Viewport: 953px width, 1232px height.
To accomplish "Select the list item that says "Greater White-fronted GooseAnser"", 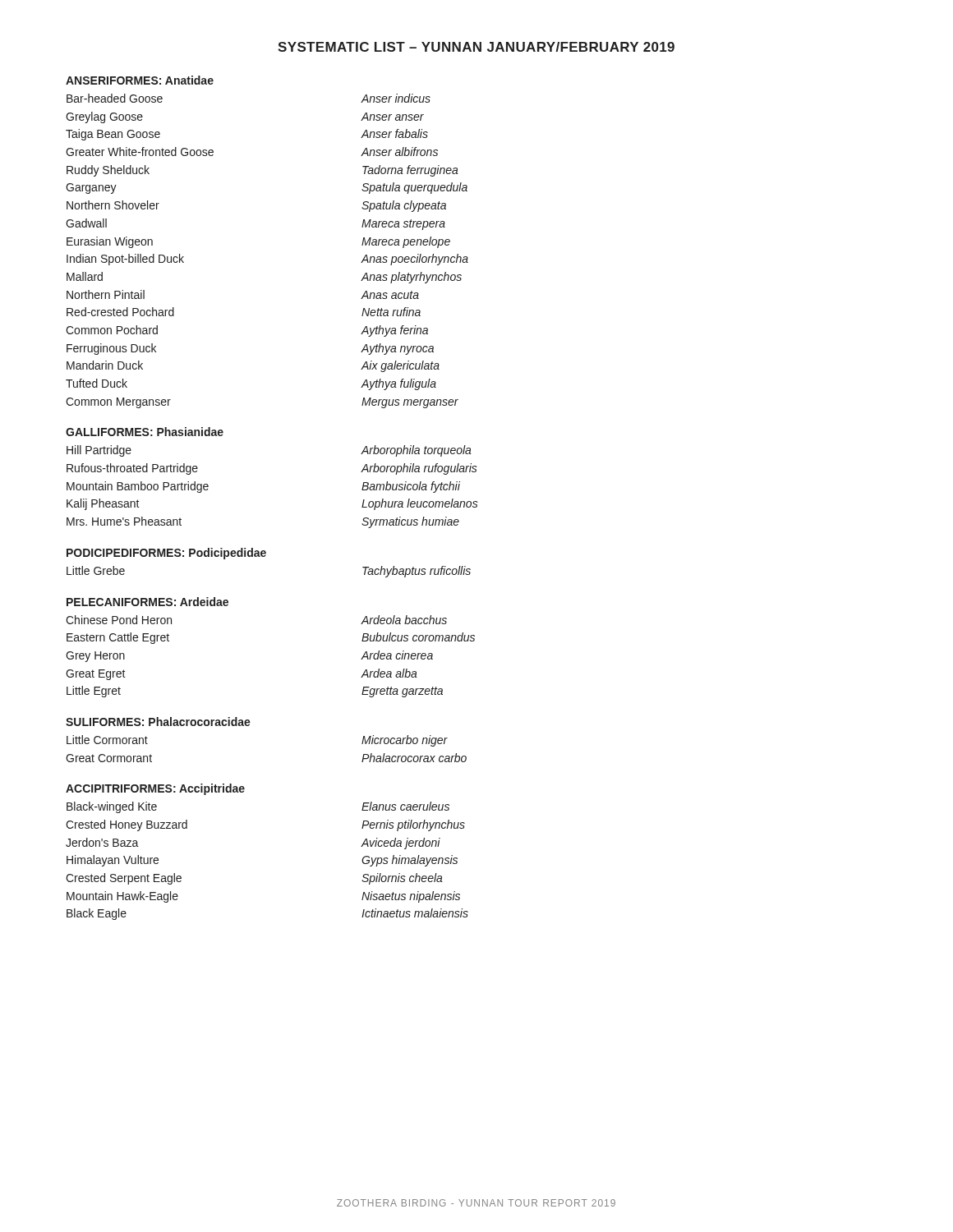I will pos(143,152).
